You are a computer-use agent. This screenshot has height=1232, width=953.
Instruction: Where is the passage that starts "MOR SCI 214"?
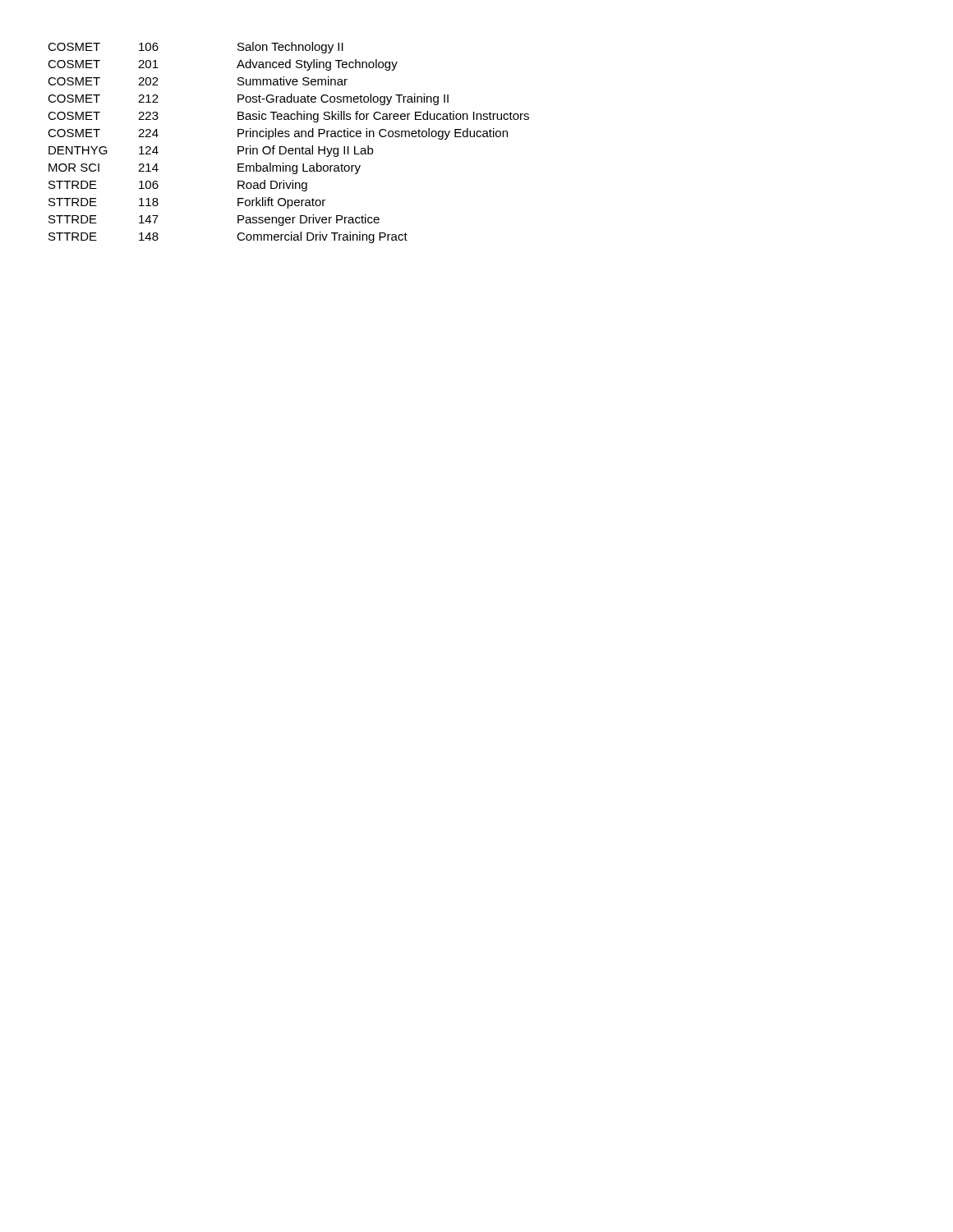click(x=72, y=168)
